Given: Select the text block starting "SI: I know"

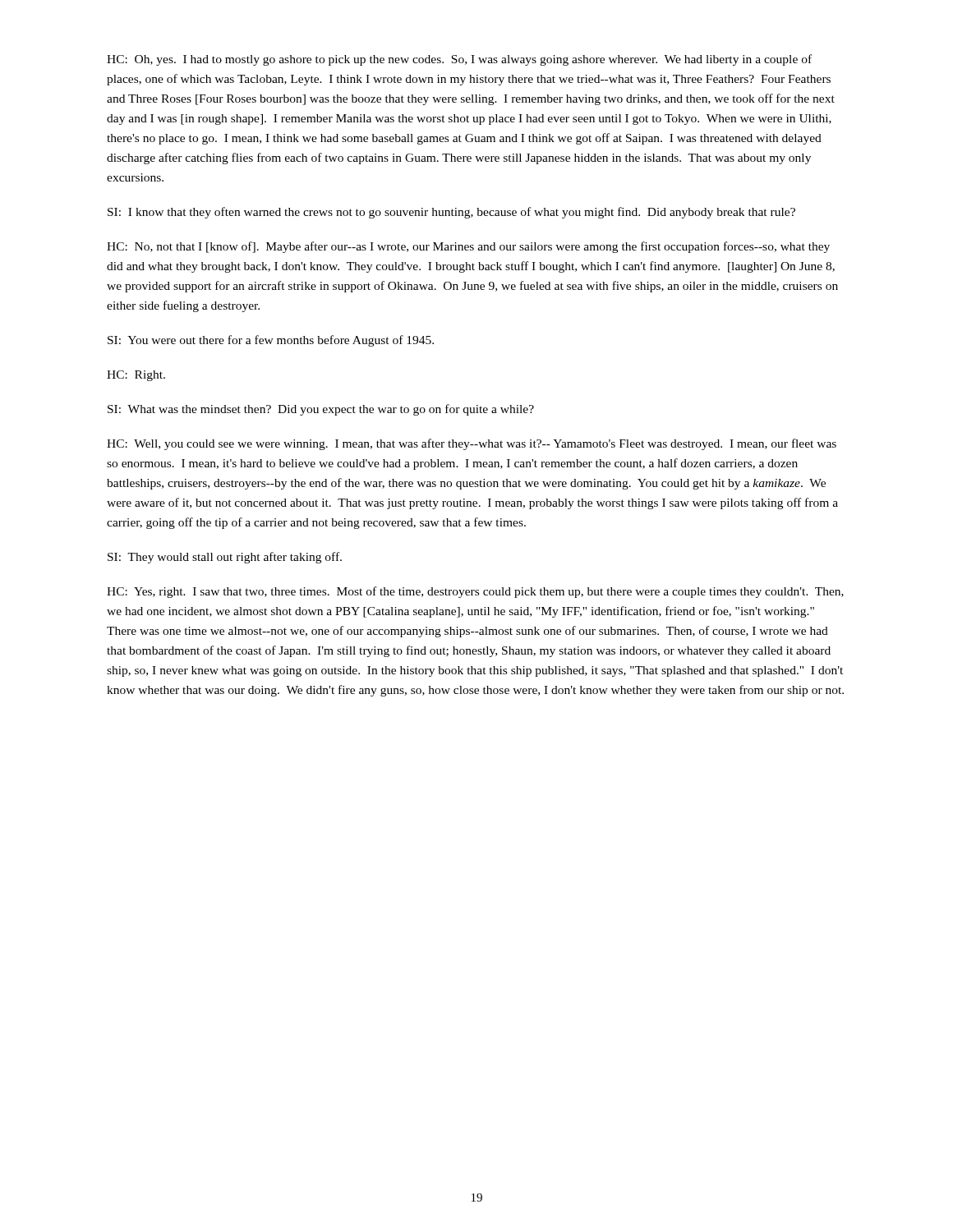Looking at the screenshot, I should coord(451,212).
